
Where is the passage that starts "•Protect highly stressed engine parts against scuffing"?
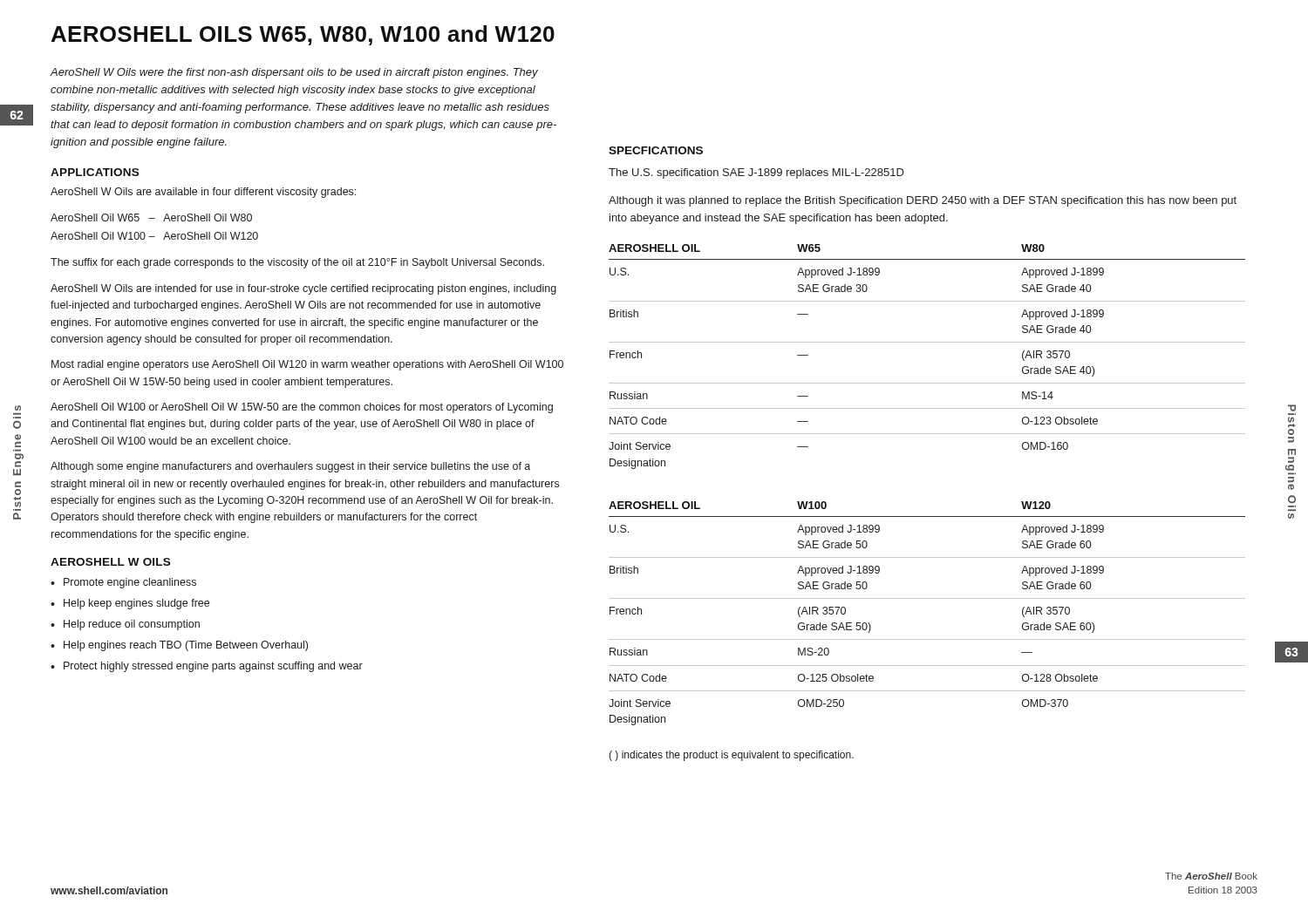[207, 668]
